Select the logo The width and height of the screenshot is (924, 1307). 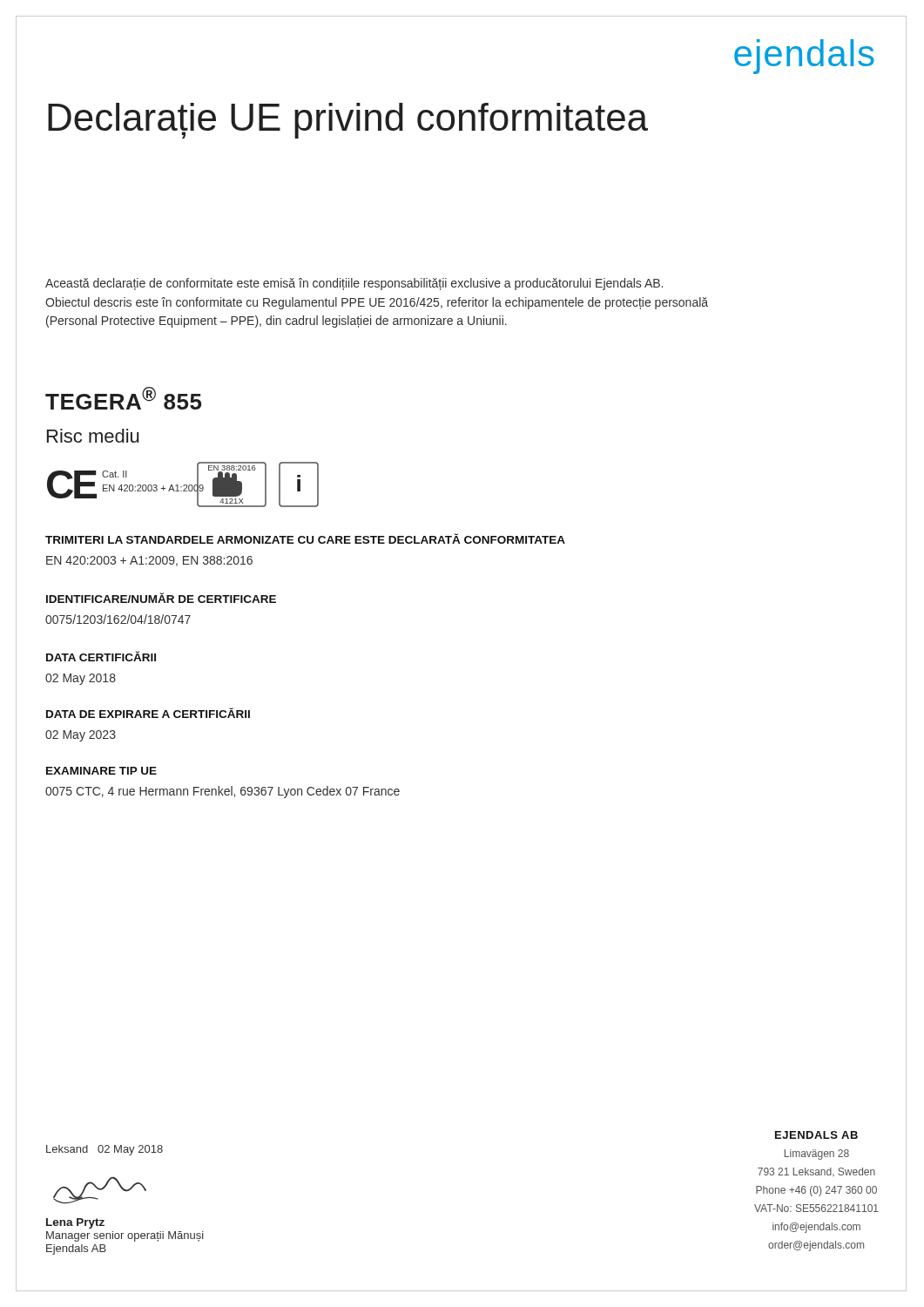point(804,54)
